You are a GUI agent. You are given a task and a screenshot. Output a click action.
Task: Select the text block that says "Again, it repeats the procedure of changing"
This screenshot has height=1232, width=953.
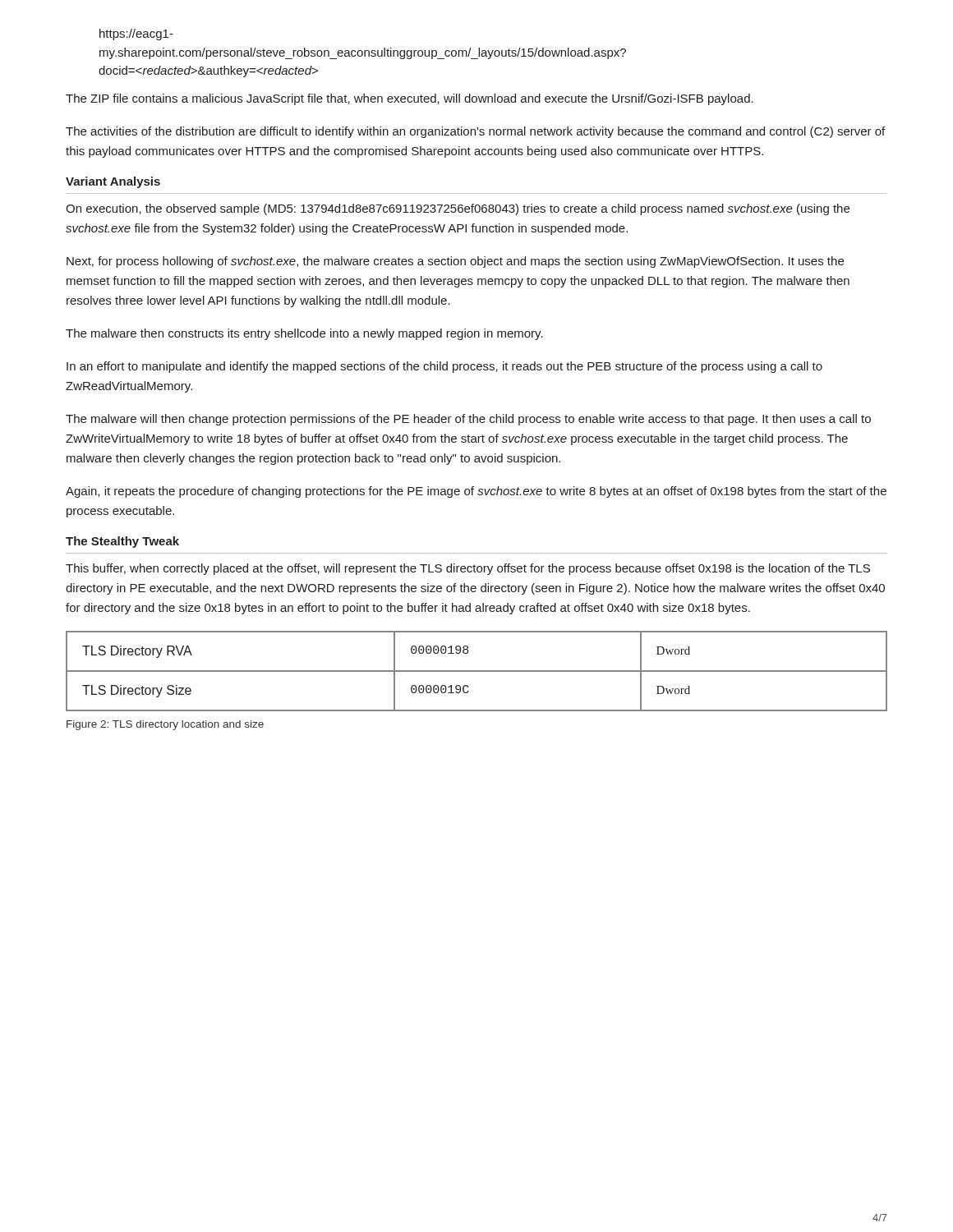[x=476, y=500]
